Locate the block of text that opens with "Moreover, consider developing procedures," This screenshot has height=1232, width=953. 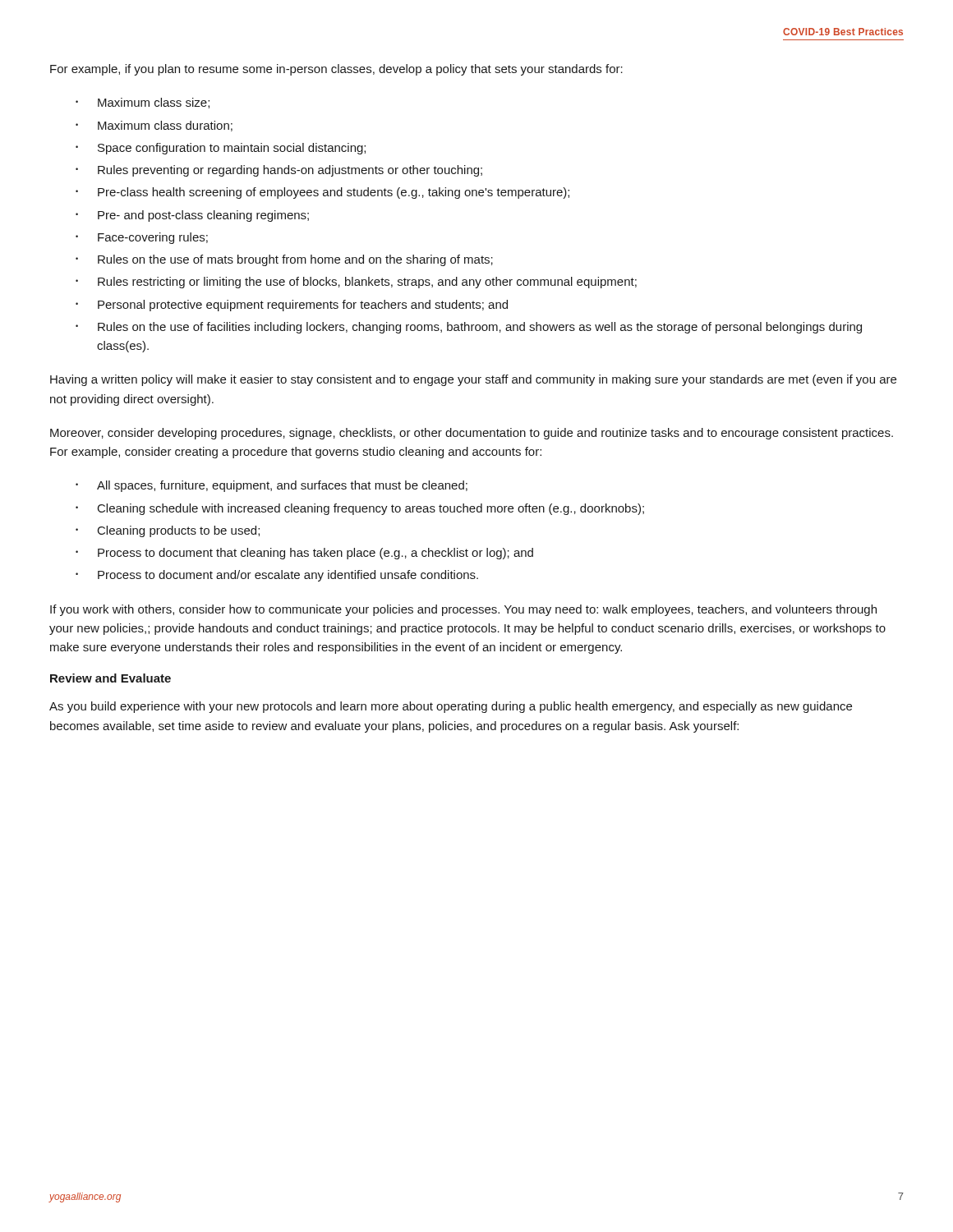472,442
